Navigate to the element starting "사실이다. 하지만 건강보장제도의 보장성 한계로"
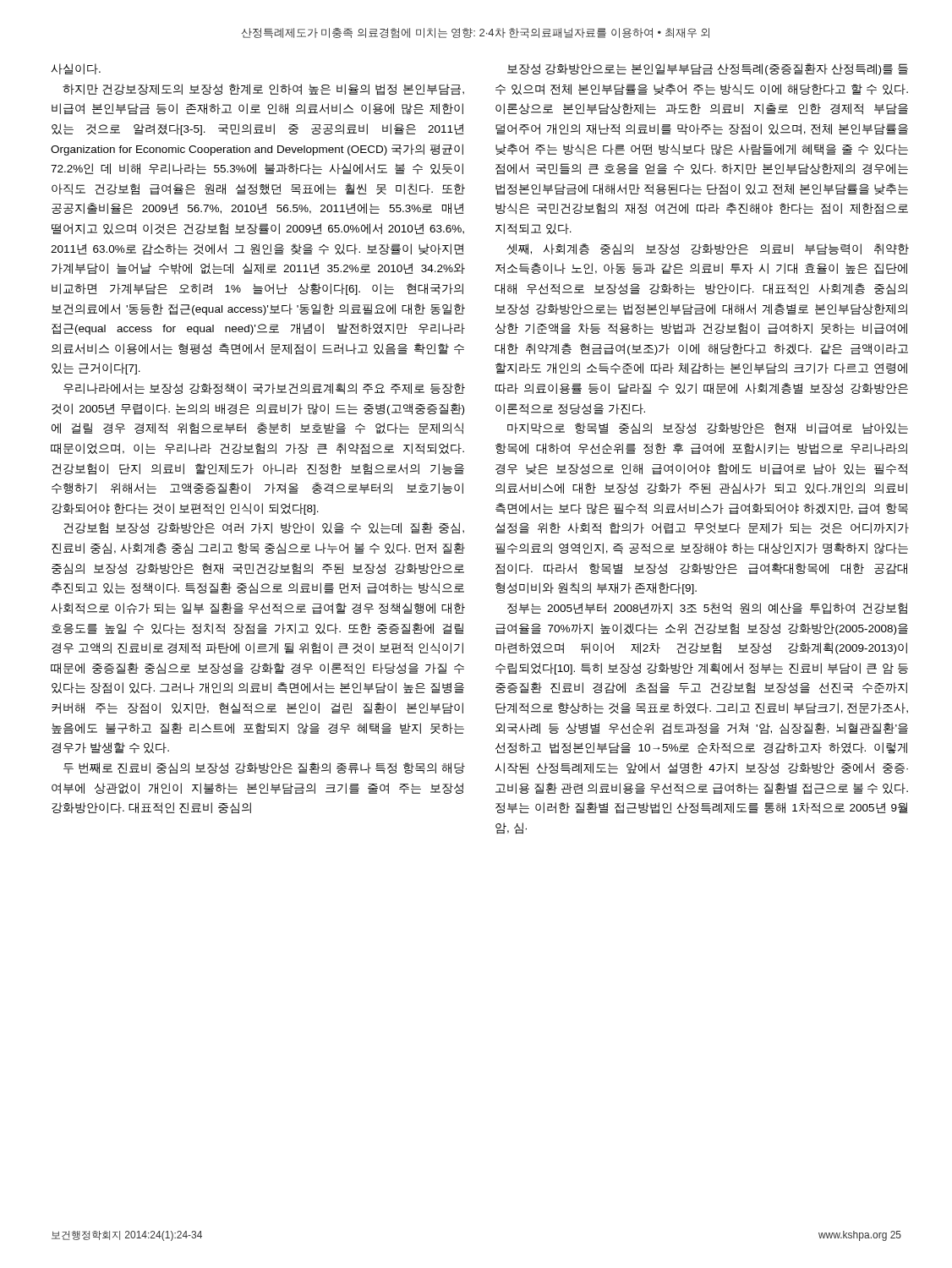952x1268 pixels. (258, 439)
